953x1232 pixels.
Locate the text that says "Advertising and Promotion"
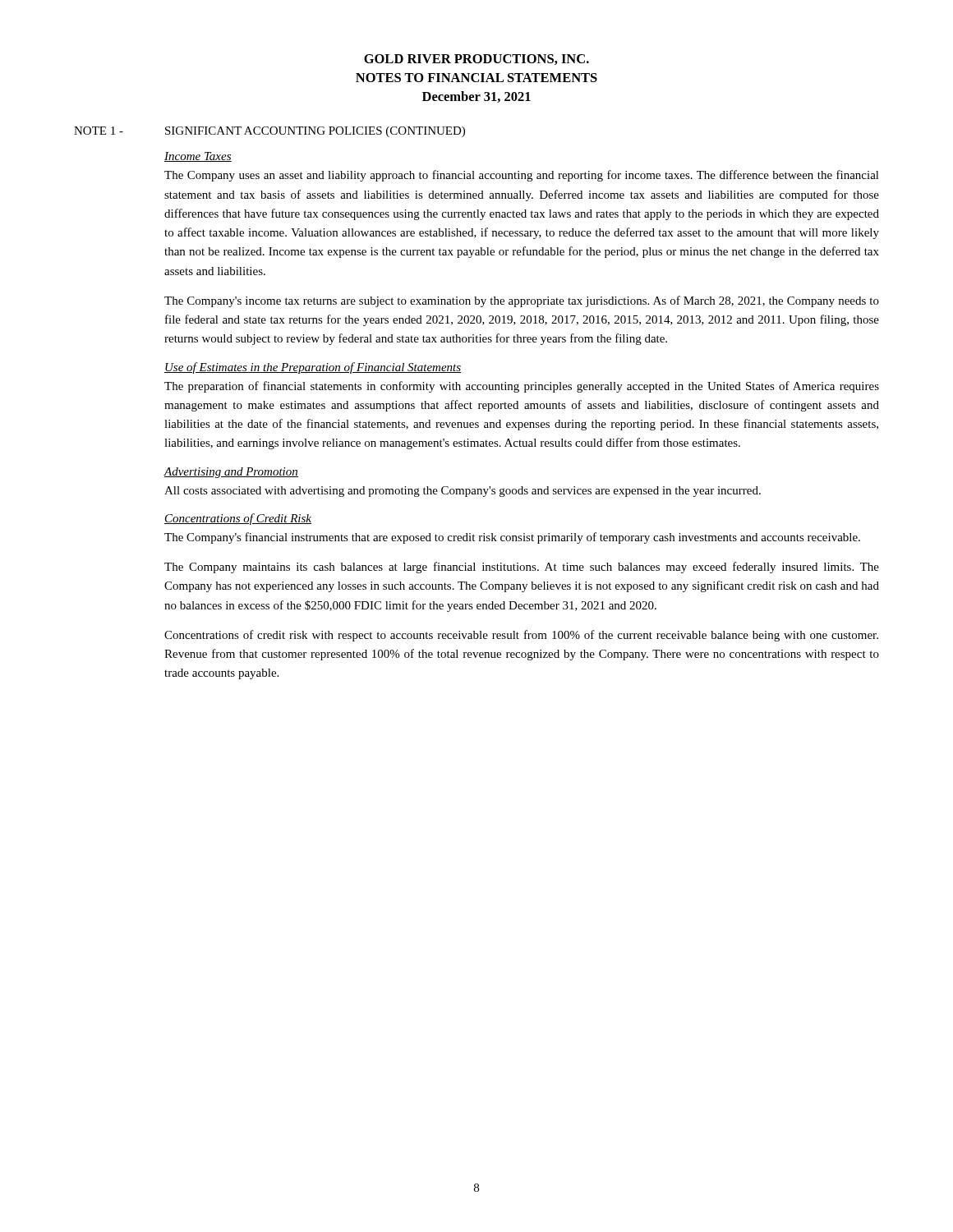[x=231, y=471]
